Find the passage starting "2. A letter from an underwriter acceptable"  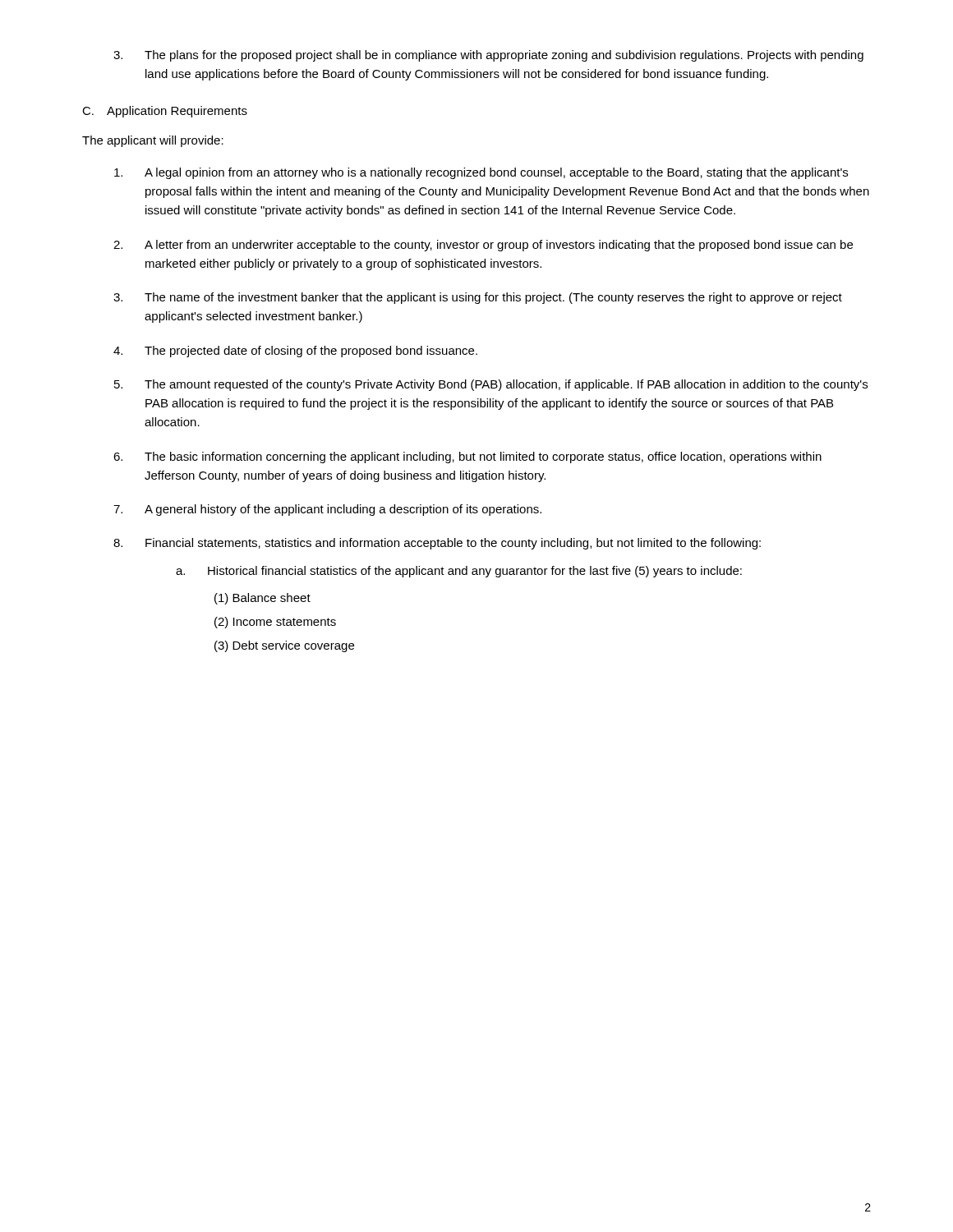492,254
